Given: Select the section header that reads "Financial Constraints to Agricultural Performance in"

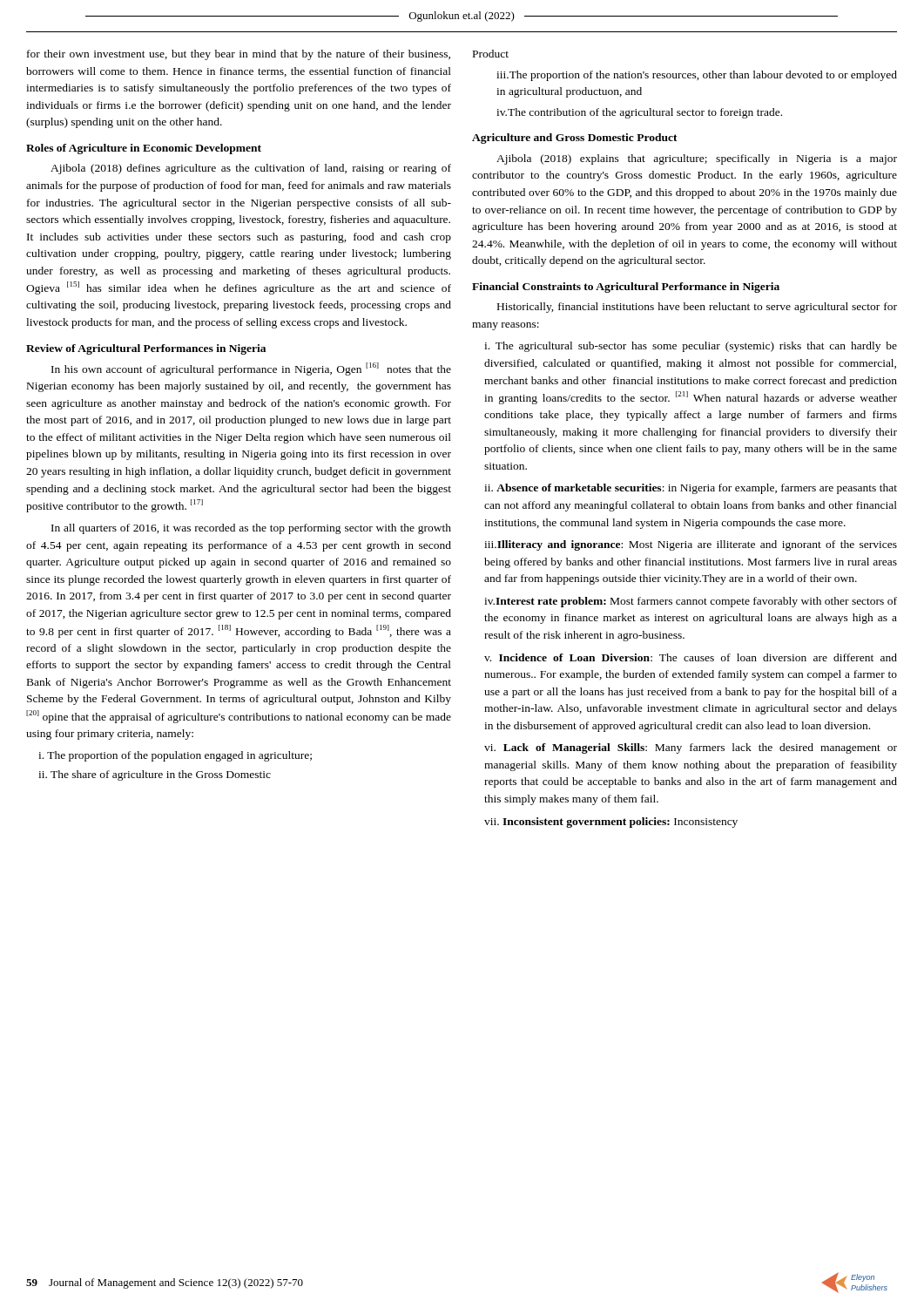Looking at the screenshot, I should 626,286.
